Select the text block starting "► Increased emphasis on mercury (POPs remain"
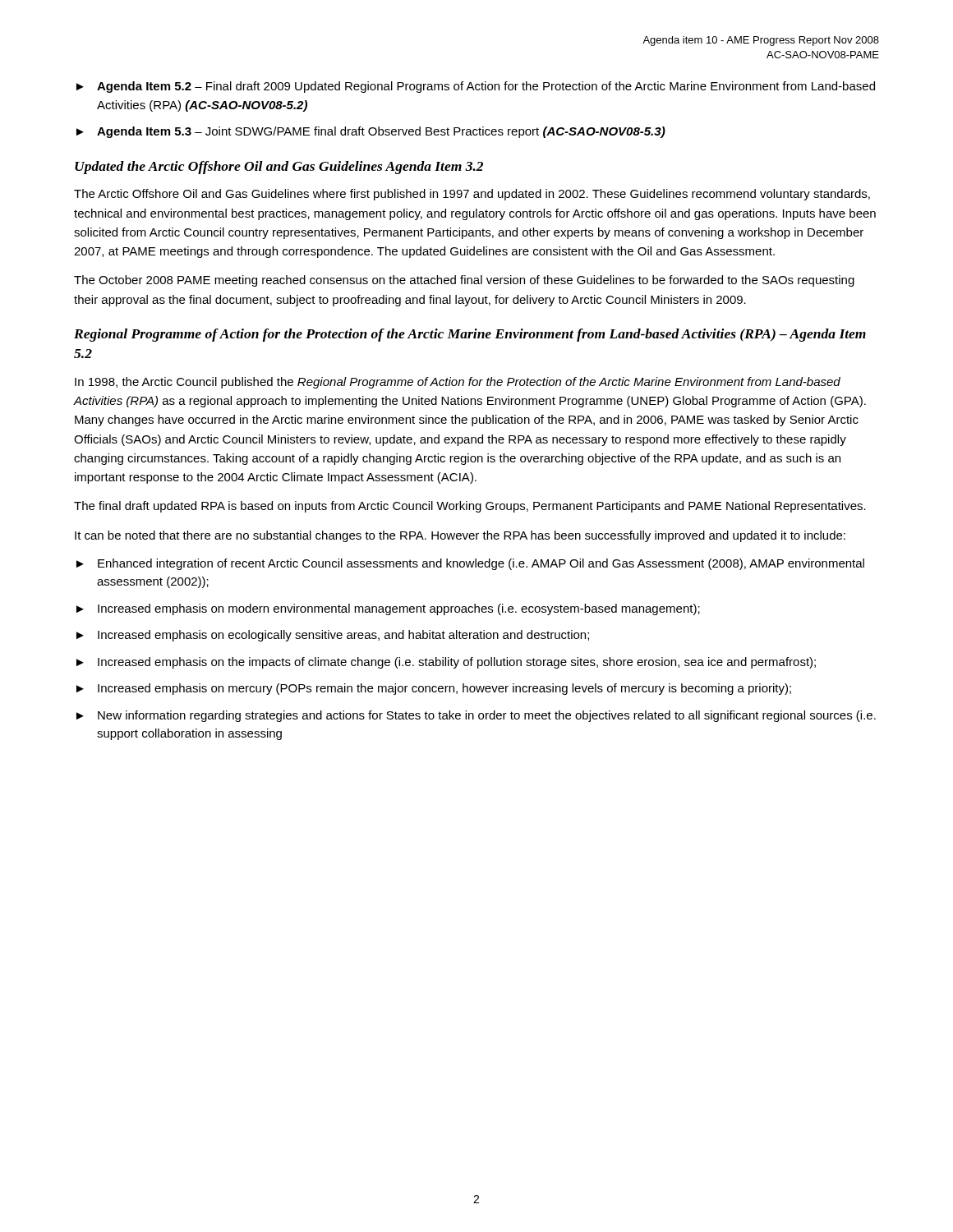The height and width of the screenshot is (1232, 953). point(433,689)
